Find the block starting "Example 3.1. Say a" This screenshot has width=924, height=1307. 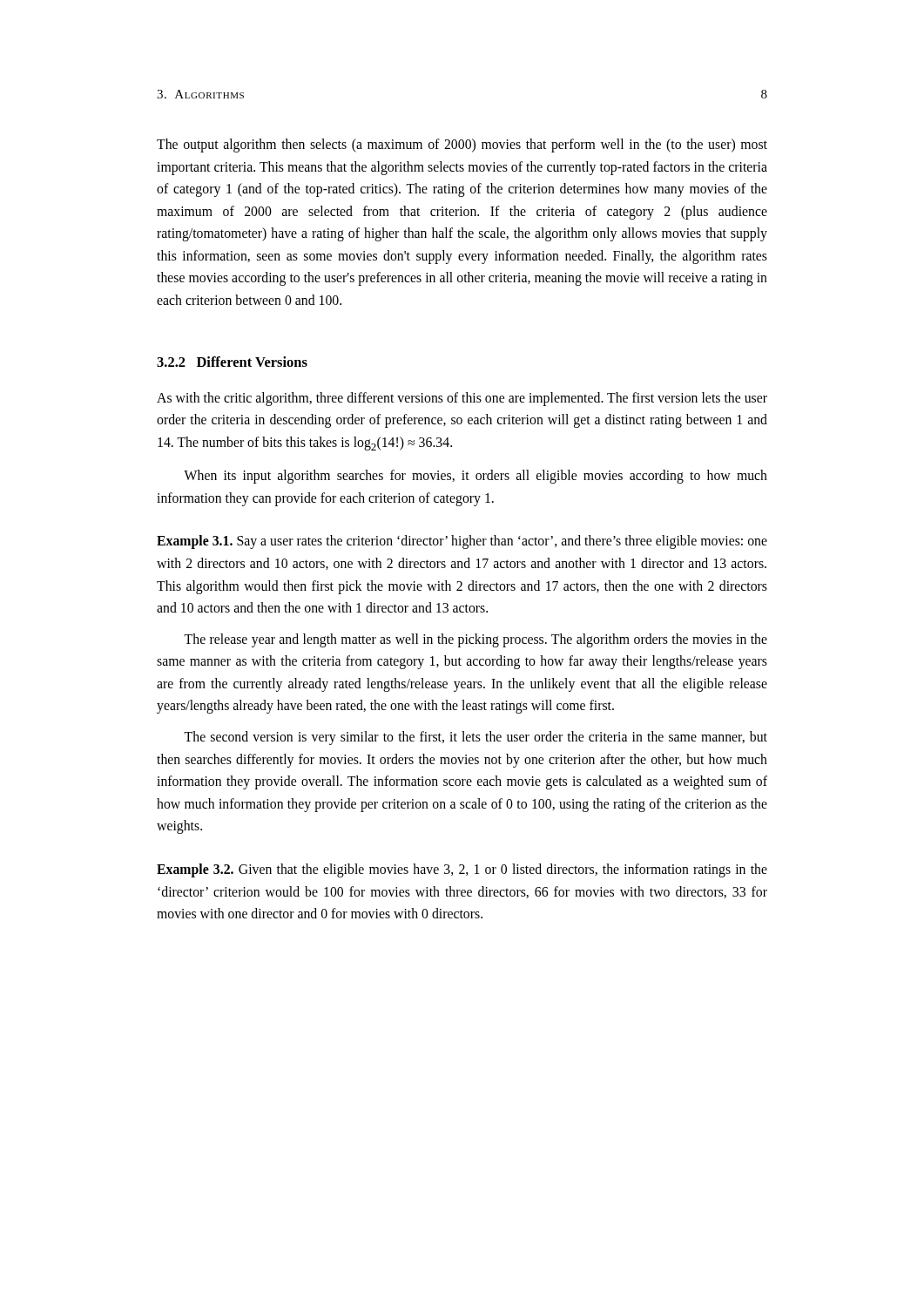coord(462,574)
